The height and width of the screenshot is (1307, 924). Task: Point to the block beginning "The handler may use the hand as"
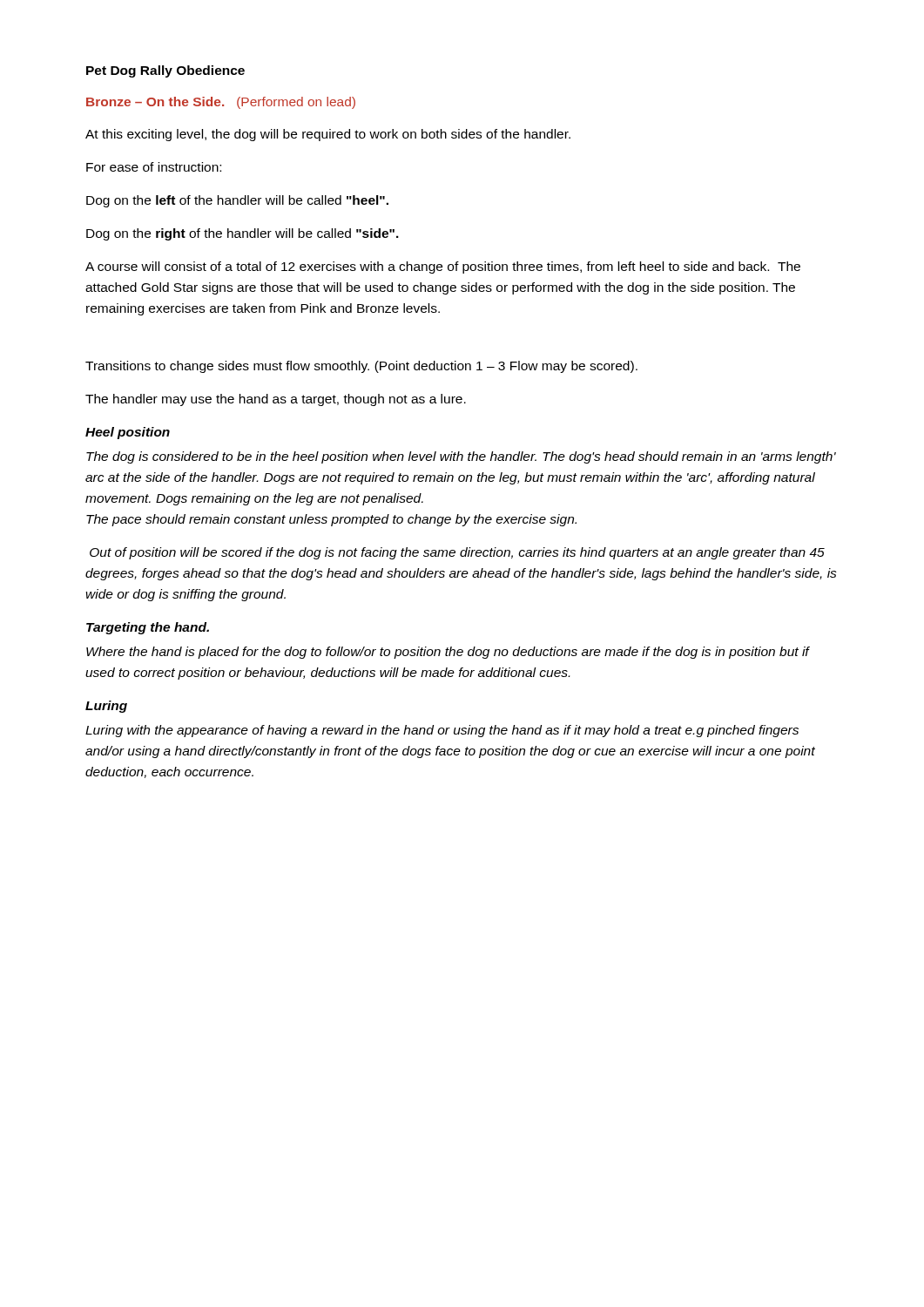tap(276, 399)
